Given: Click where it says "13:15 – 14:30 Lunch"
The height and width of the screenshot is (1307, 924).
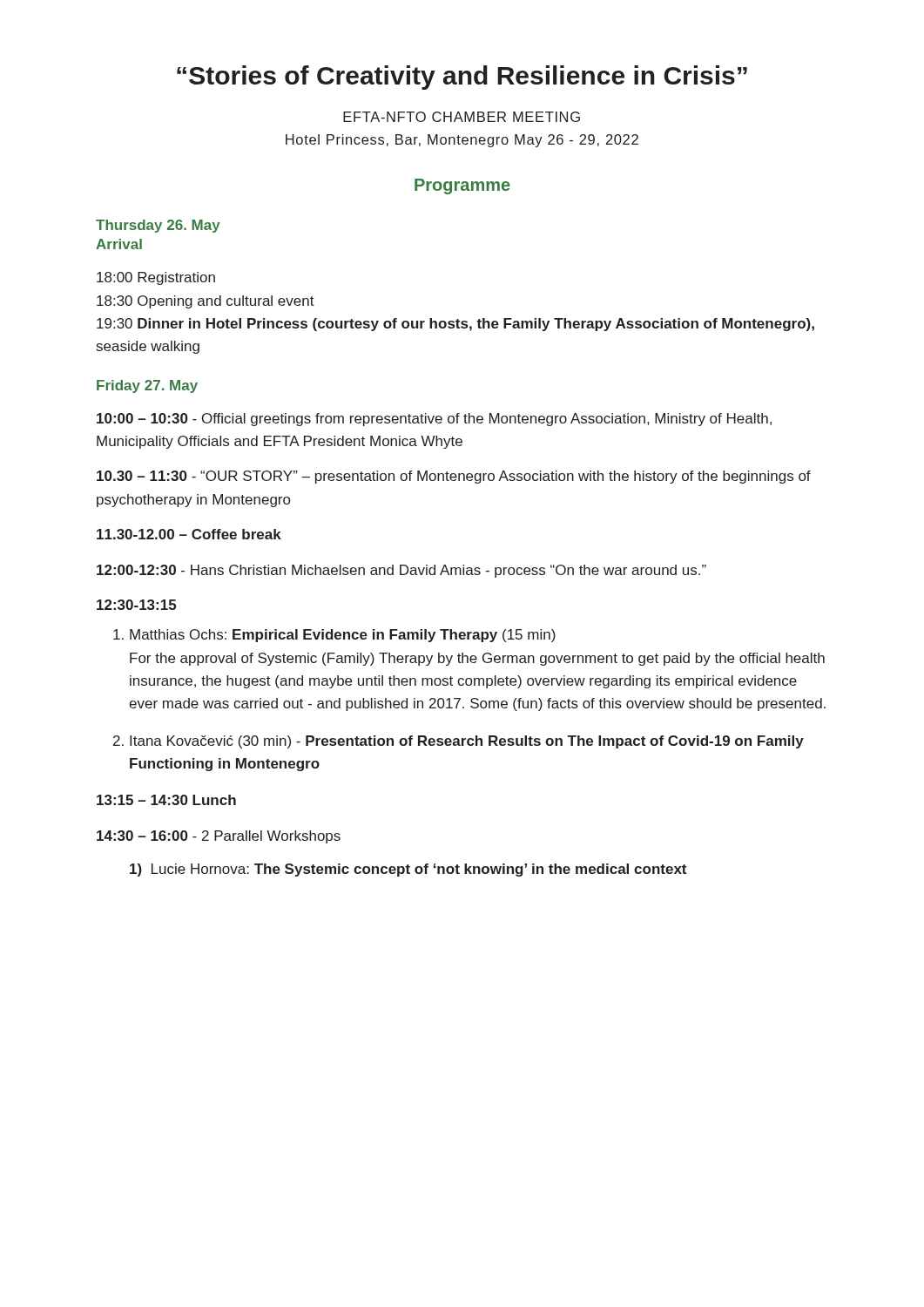Looking at the screenshot, I should click(x=166, y=801).
